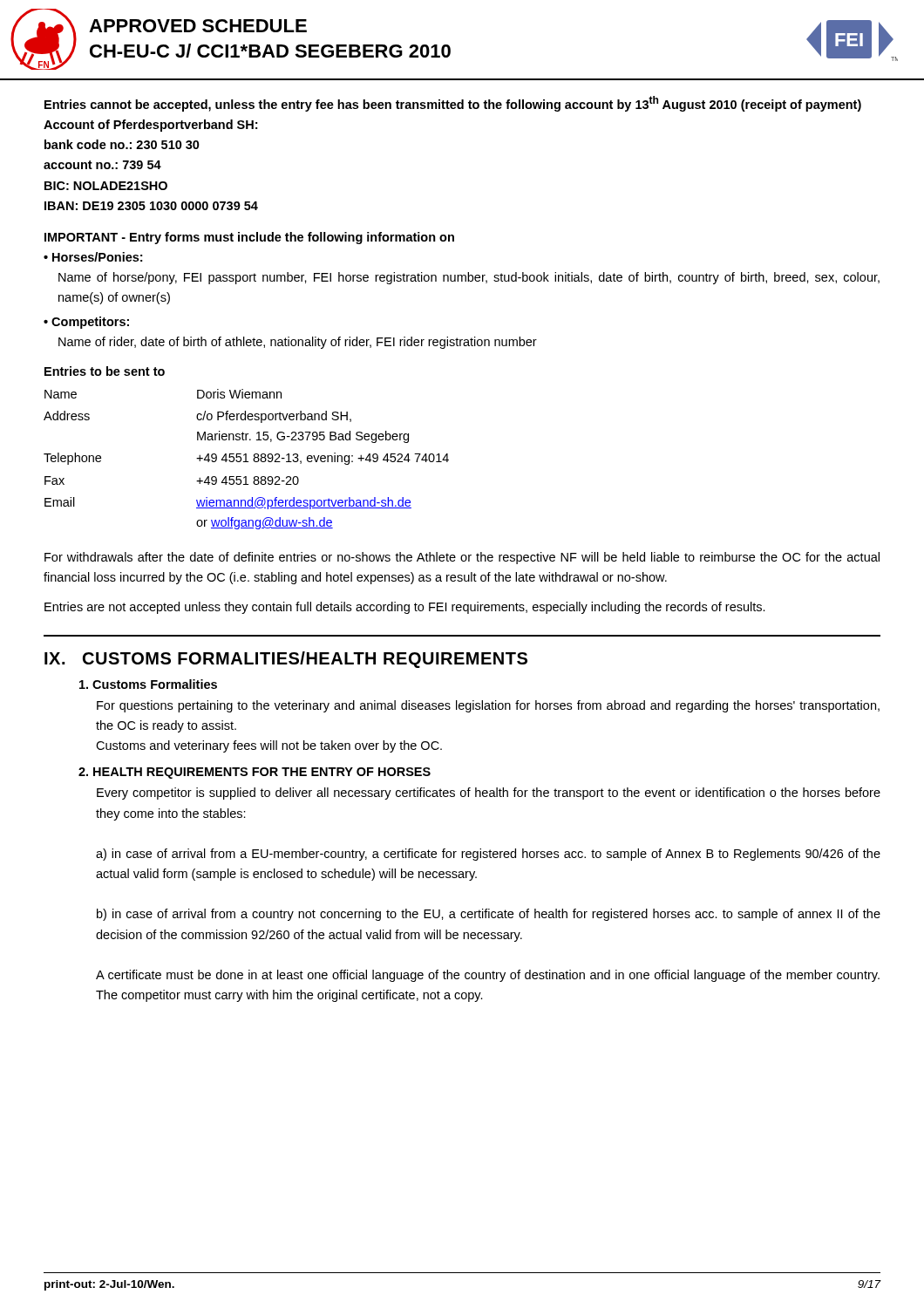
Task: Where is the section header that starts "IMPORTANT - Entry forms"?
Action: tap(249, 237)
